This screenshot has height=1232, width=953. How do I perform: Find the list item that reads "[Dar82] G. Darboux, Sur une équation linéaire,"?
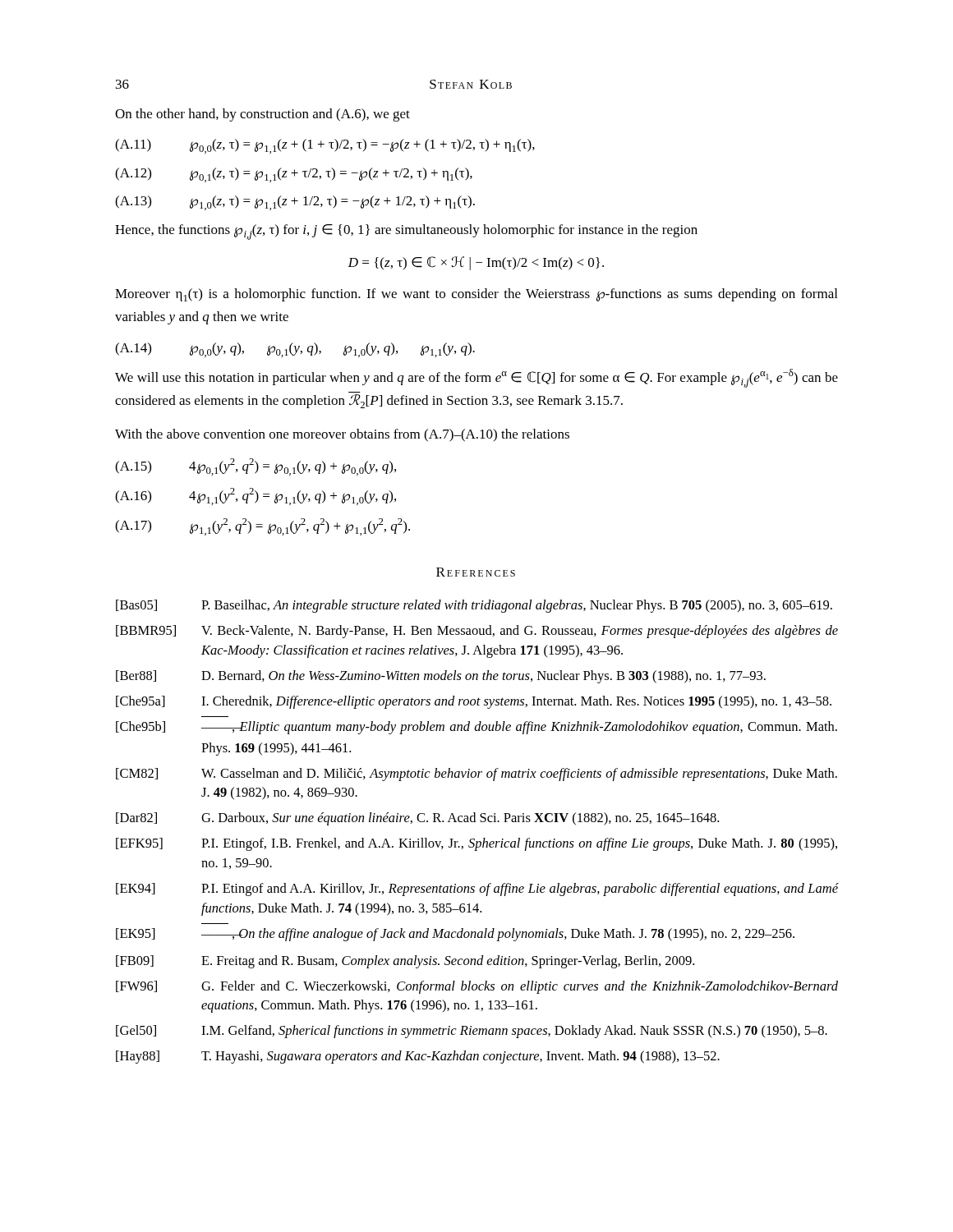pos(476,818)
